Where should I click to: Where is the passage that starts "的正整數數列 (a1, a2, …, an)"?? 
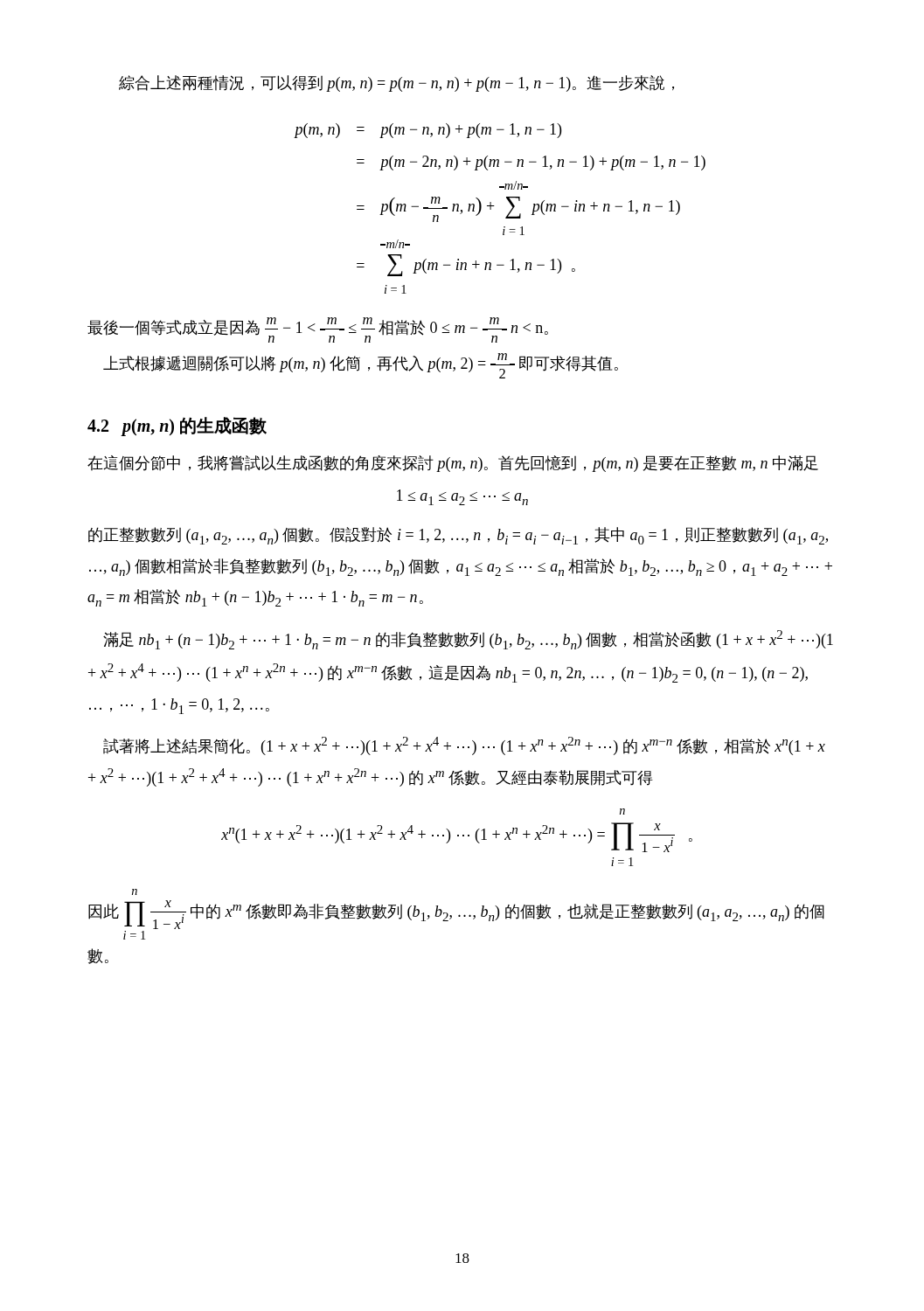(x=460, y=568)
